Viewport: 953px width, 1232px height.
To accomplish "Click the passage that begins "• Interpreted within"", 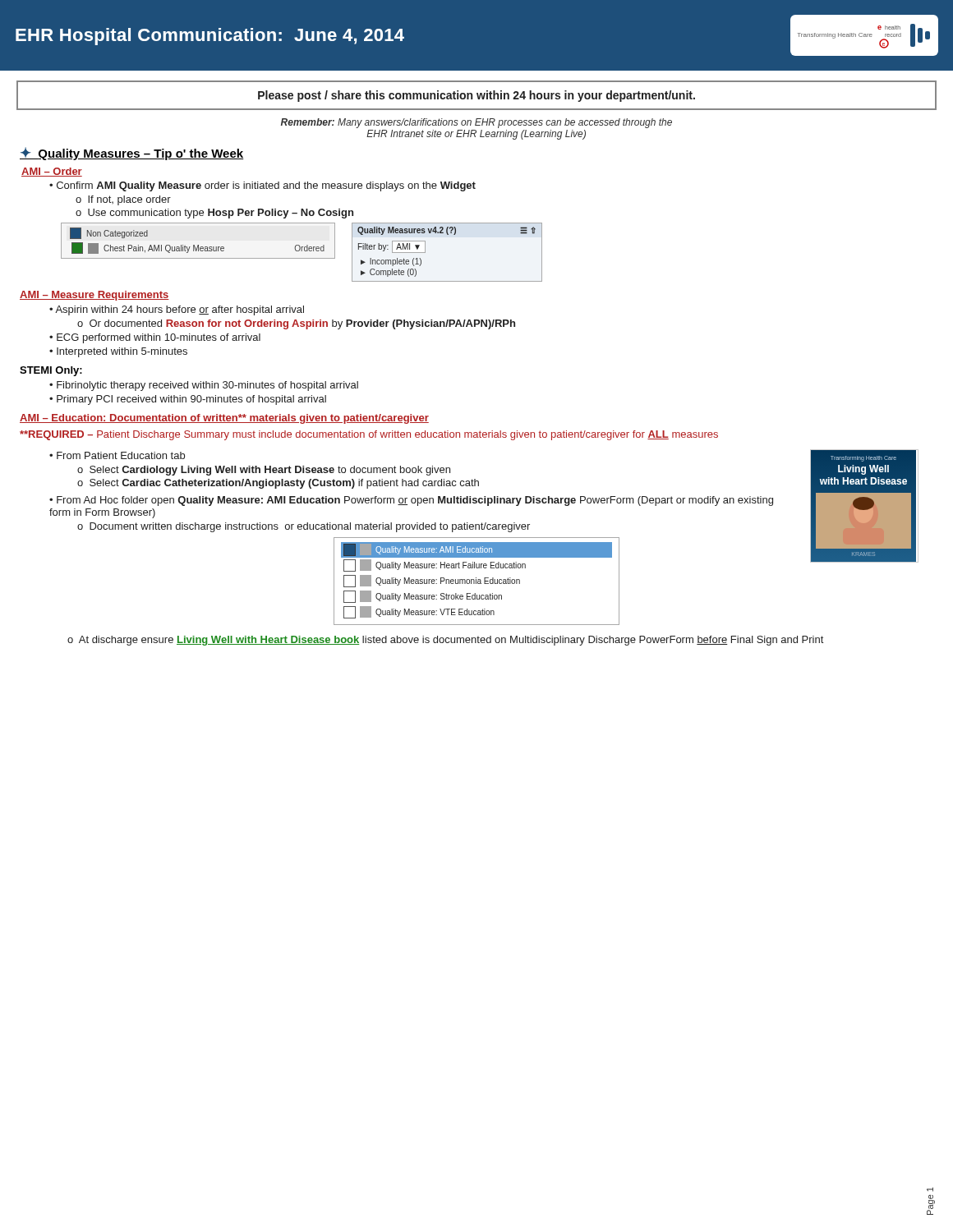I will (119, 351).
